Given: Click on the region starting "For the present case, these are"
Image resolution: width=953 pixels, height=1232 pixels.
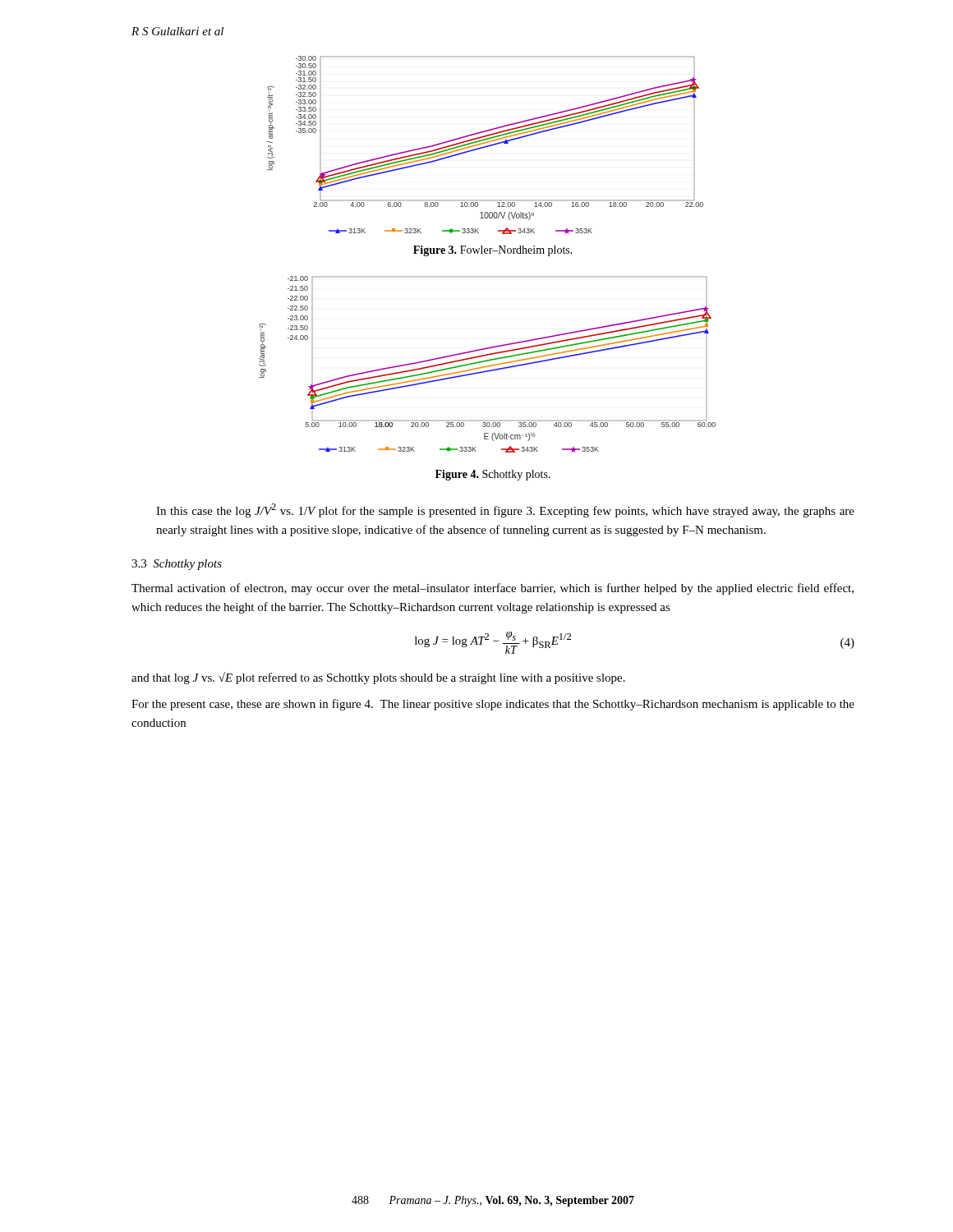Looking at the screenshot, I should pos(493,713).
